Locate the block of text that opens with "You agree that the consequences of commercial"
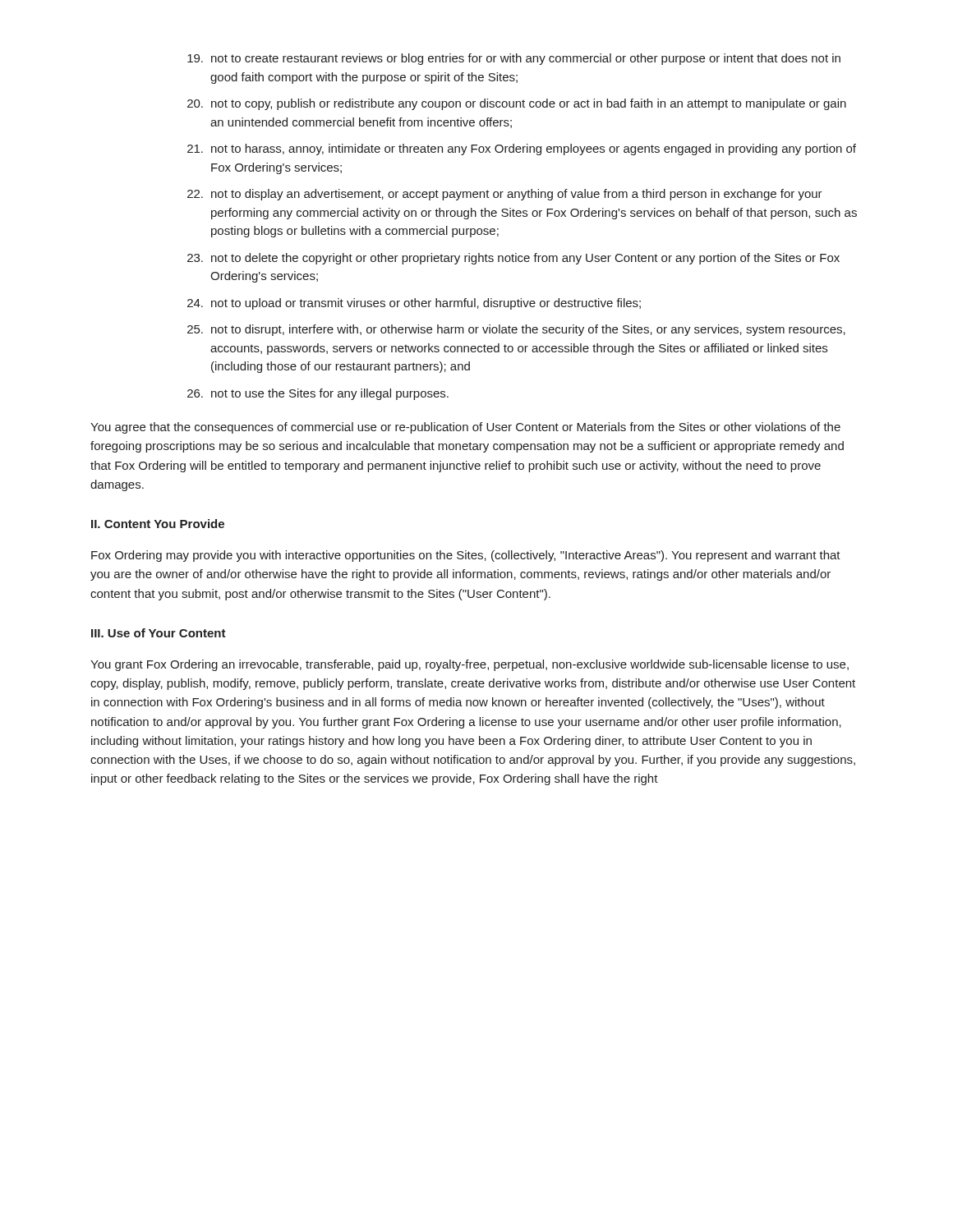The height and width of the screenshot is (1232, 953). click(x=467, y=455)
